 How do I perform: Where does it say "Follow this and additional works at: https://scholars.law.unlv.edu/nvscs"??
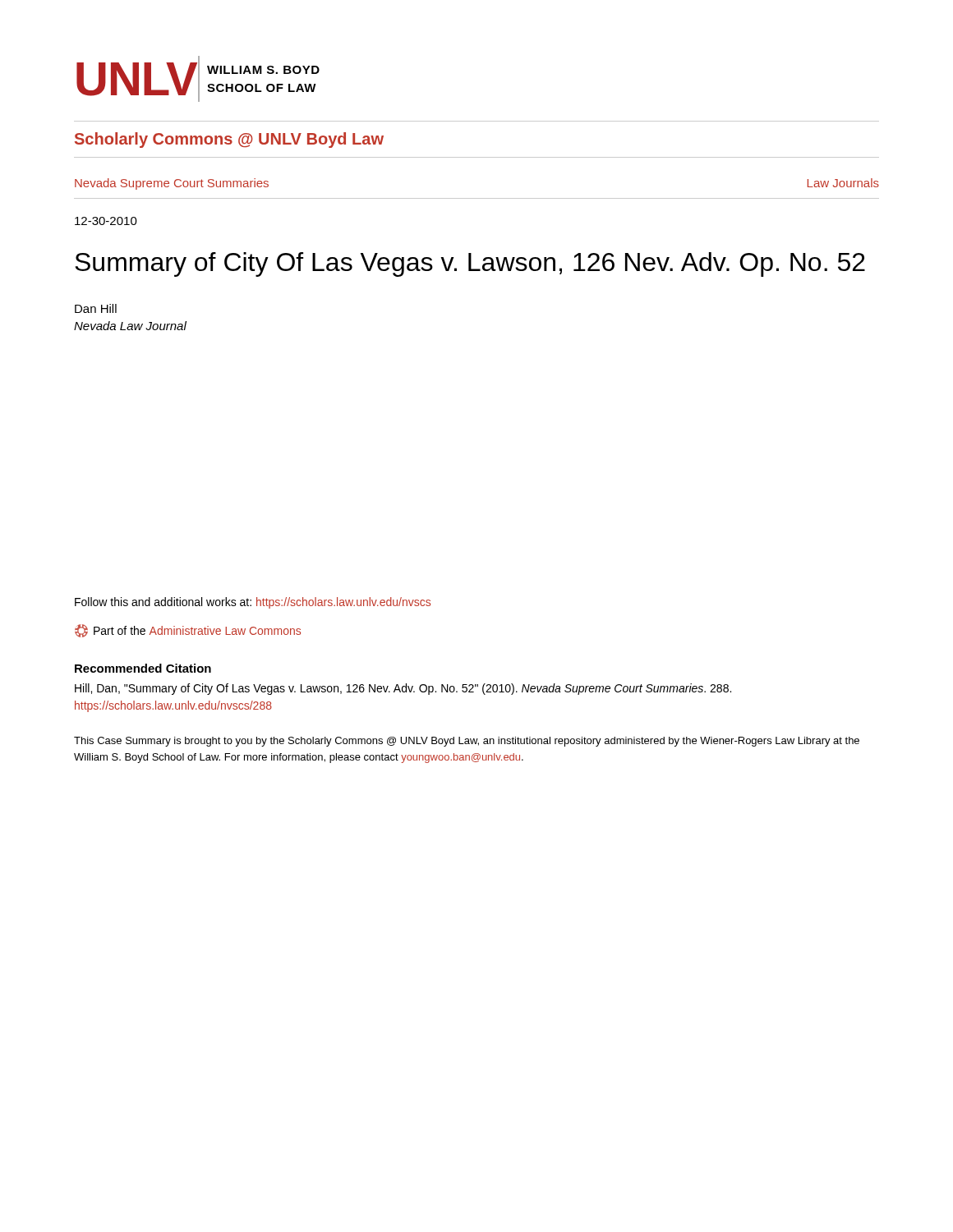tap(253, 602)
